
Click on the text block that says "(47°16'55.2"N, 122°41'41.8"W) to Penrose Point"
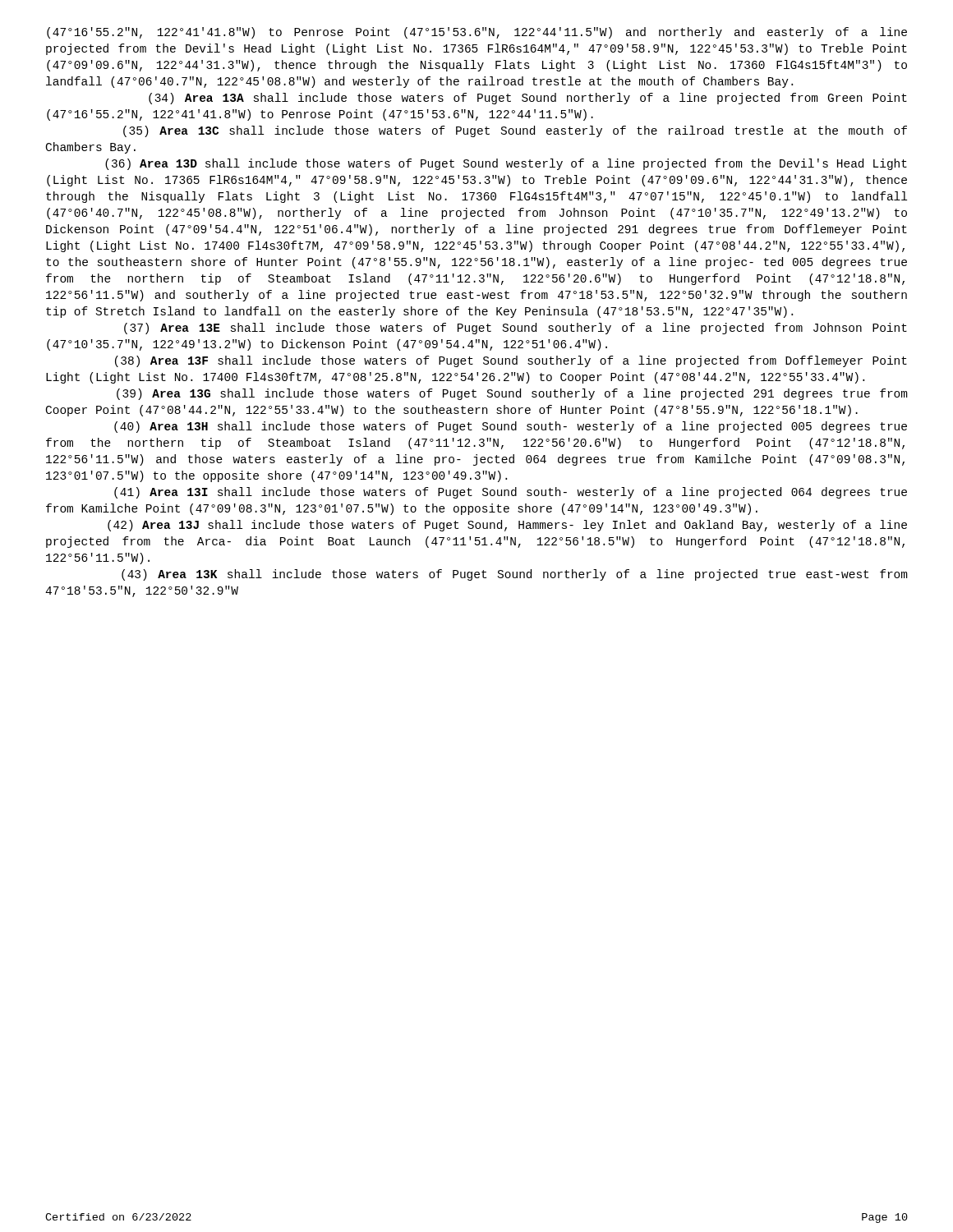coord(476,57)
